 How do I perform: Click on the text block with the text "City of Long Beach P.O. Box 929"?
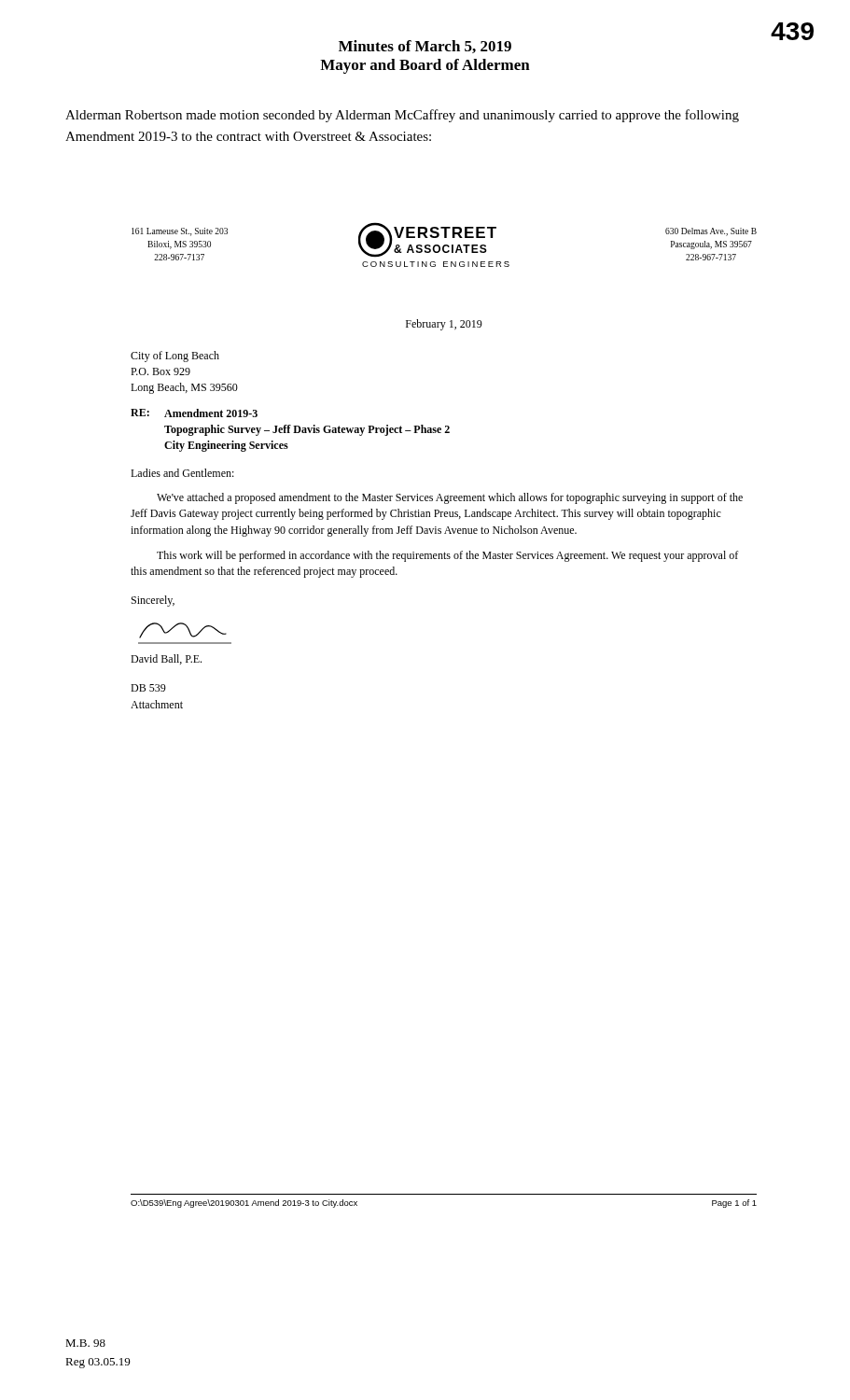(x=184, y=371)
